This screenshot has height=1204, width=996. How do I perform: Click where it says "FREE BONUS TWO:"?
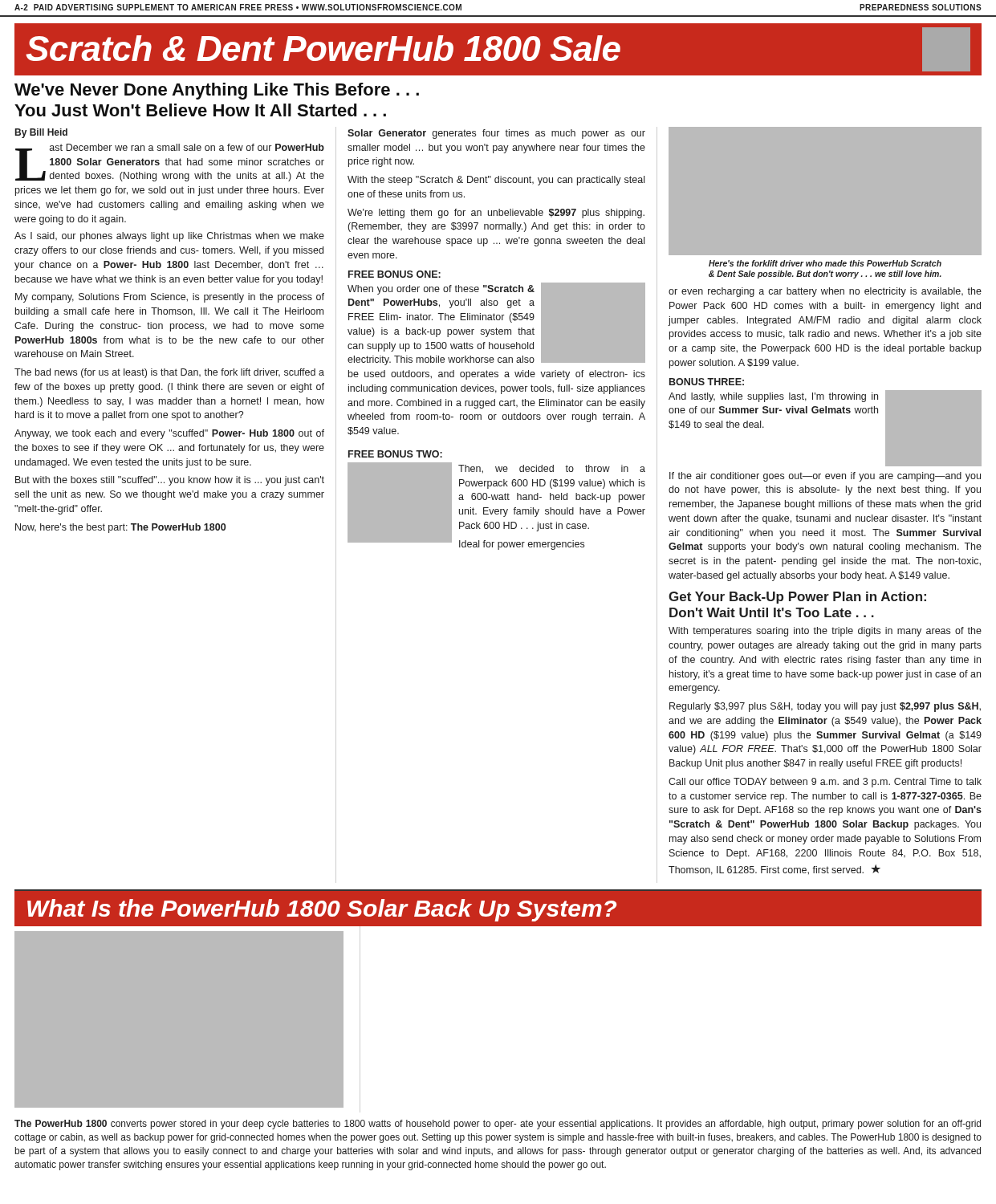pos(395,454)
